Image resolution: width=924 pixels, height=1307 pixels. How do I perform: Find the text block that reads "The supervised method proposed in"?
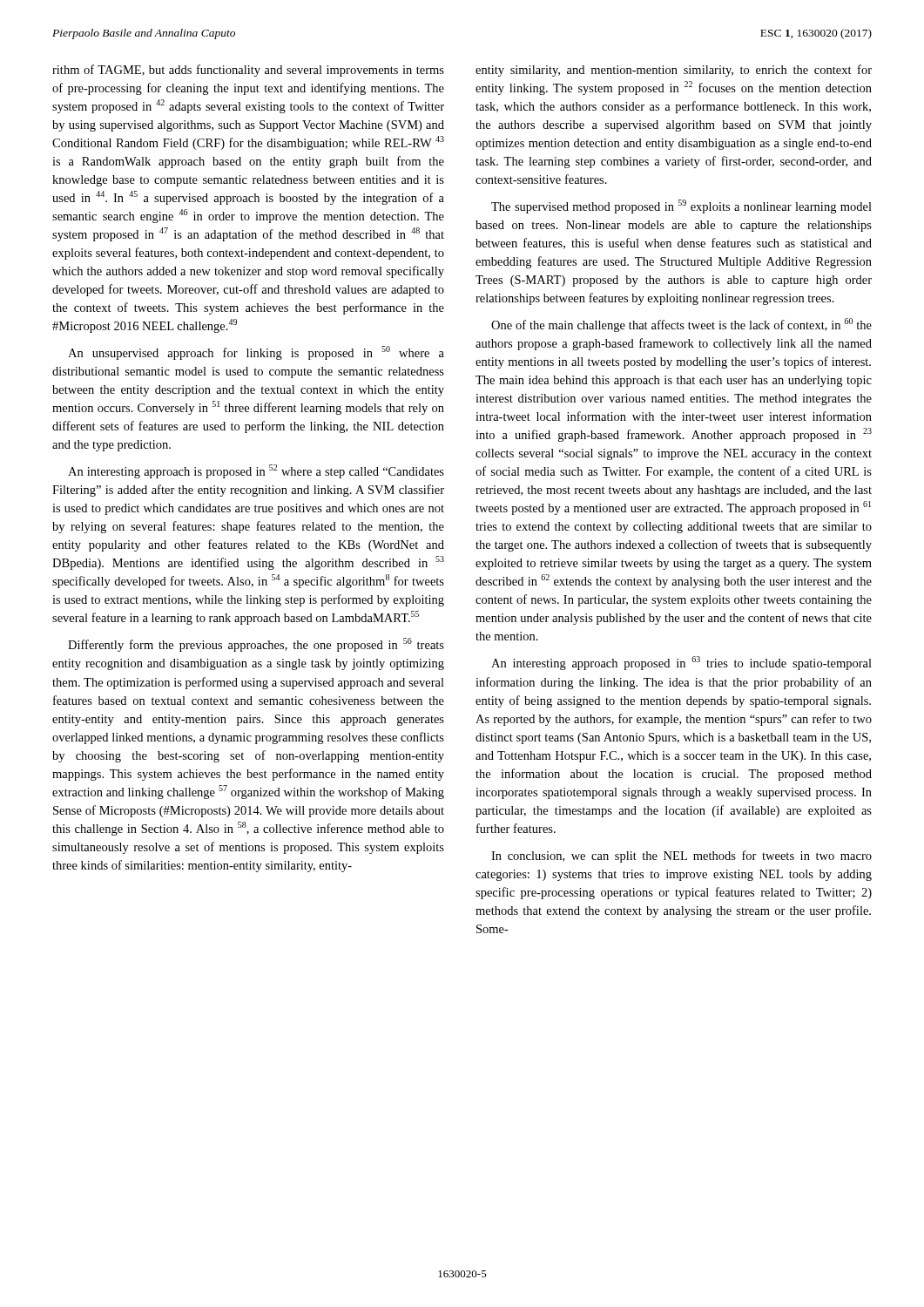[x=674, y=253]
